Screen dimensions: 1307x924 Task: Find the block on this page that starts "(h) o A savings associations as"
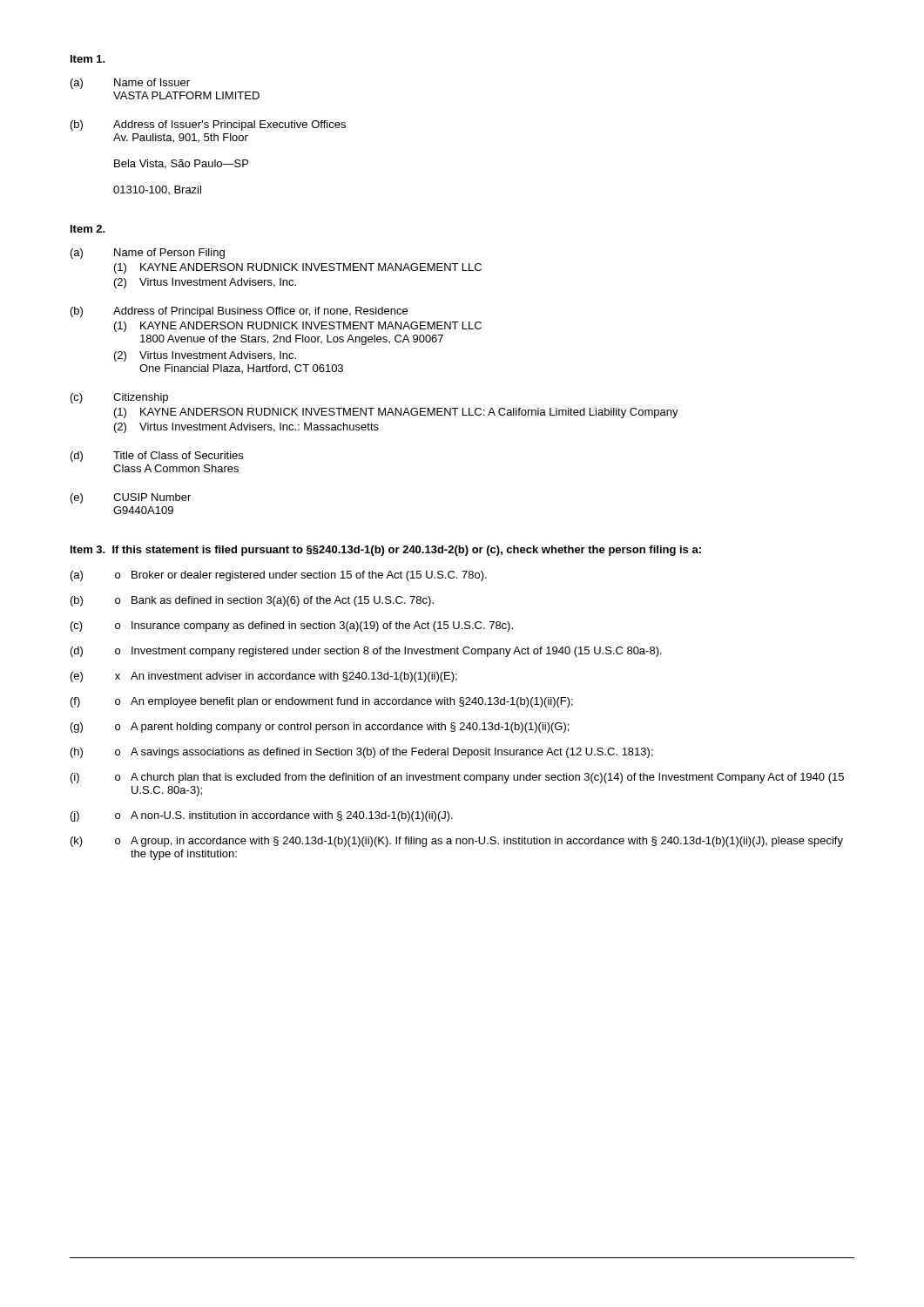point(462,752)
